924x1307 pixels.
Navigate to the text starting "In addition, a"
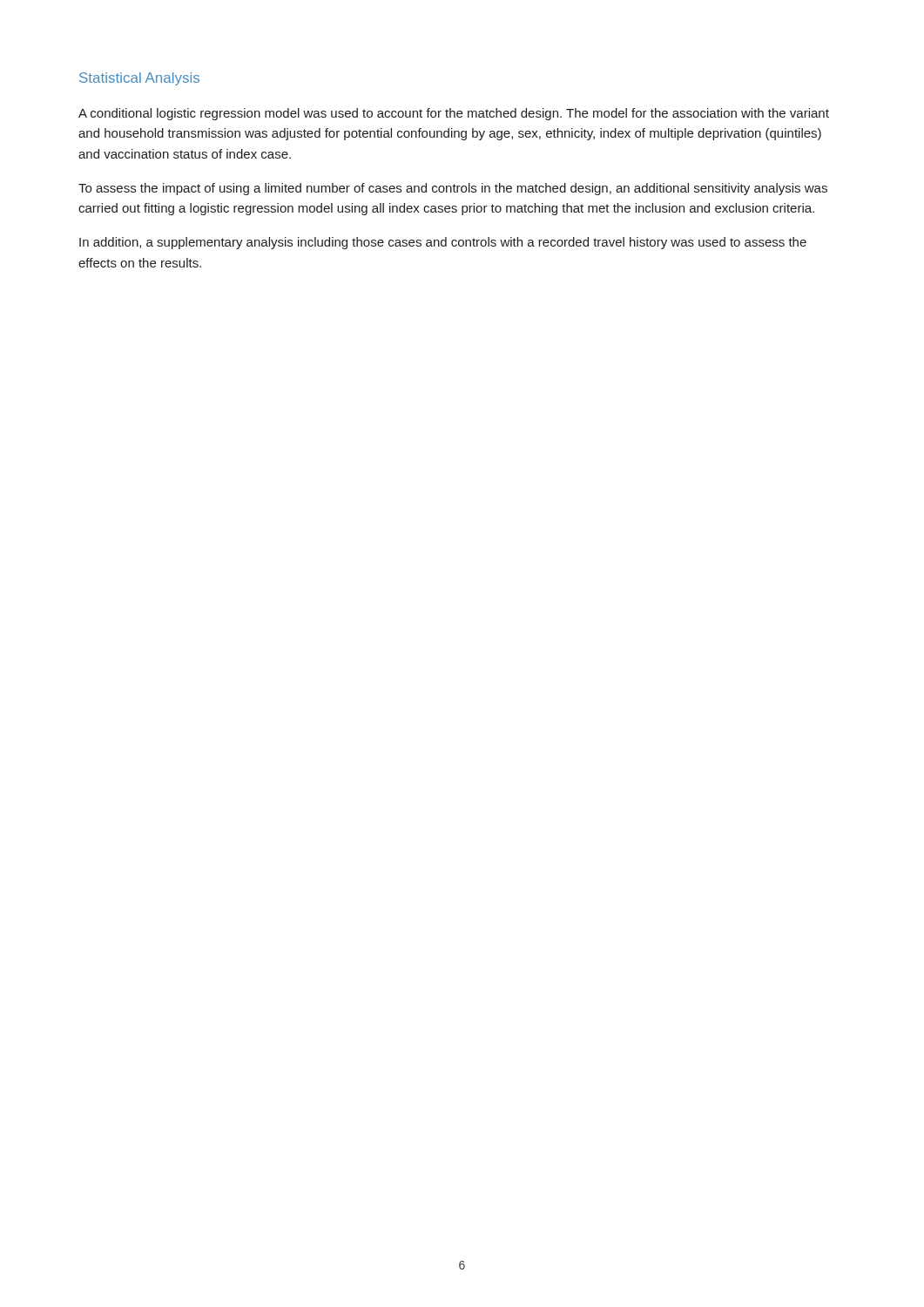click(x=443, y=252)
